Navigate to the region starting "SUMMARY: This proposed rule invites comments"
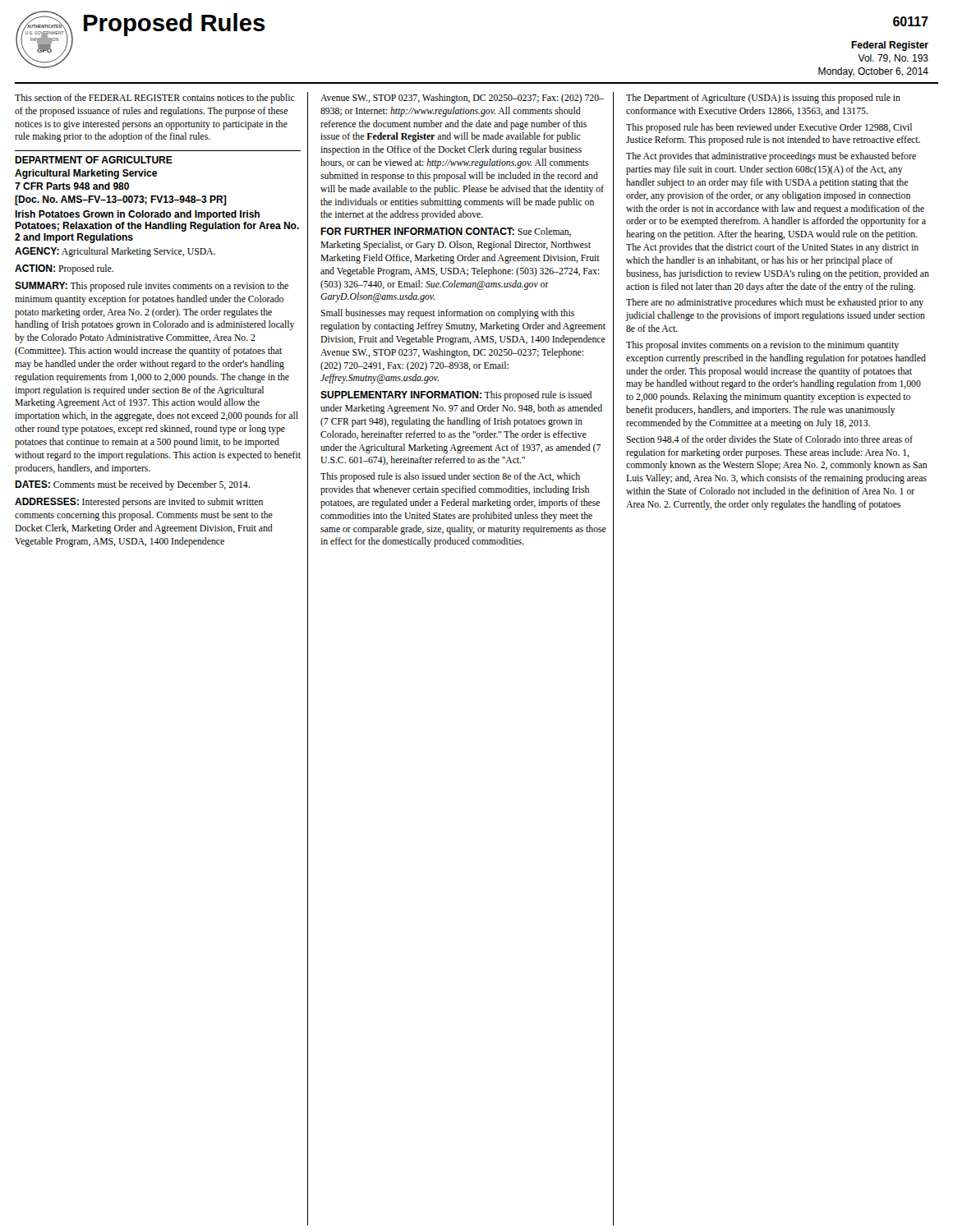 (158, 377)
